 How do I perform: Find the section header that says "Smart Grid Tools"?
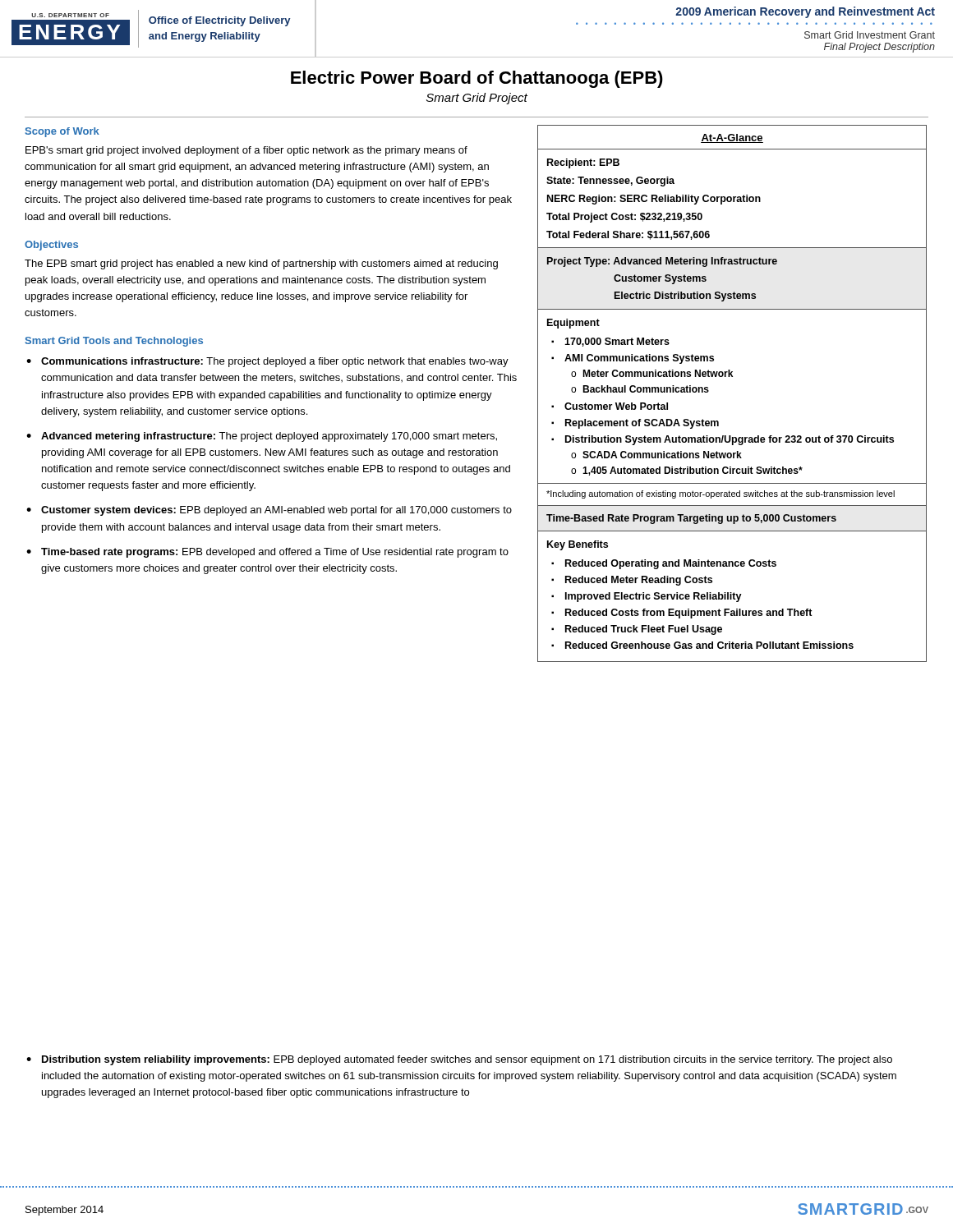114,341
